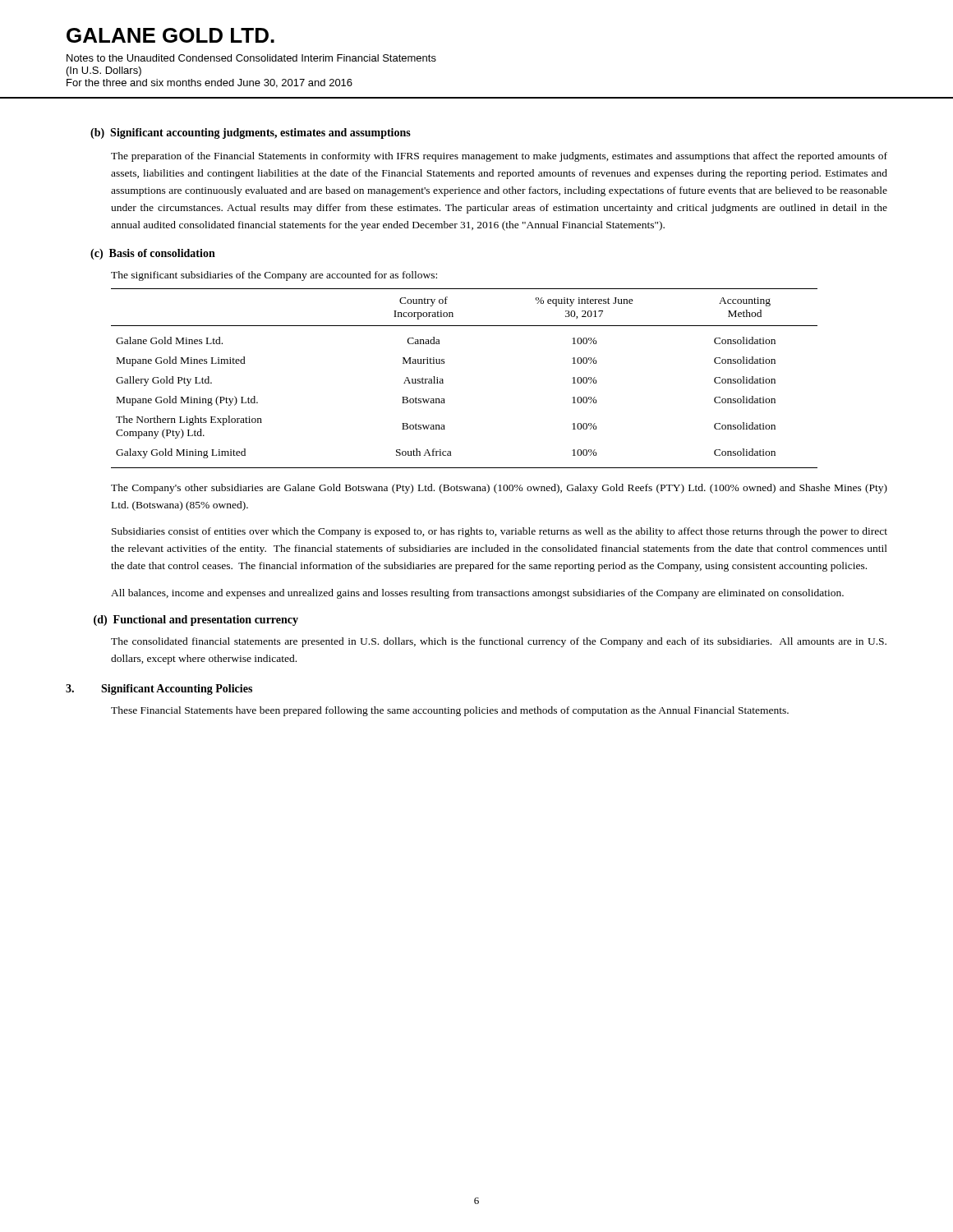
Task: Click on the block starting "The significant subsidiaries of the Company are accounted"
Action: pos(274,274)
